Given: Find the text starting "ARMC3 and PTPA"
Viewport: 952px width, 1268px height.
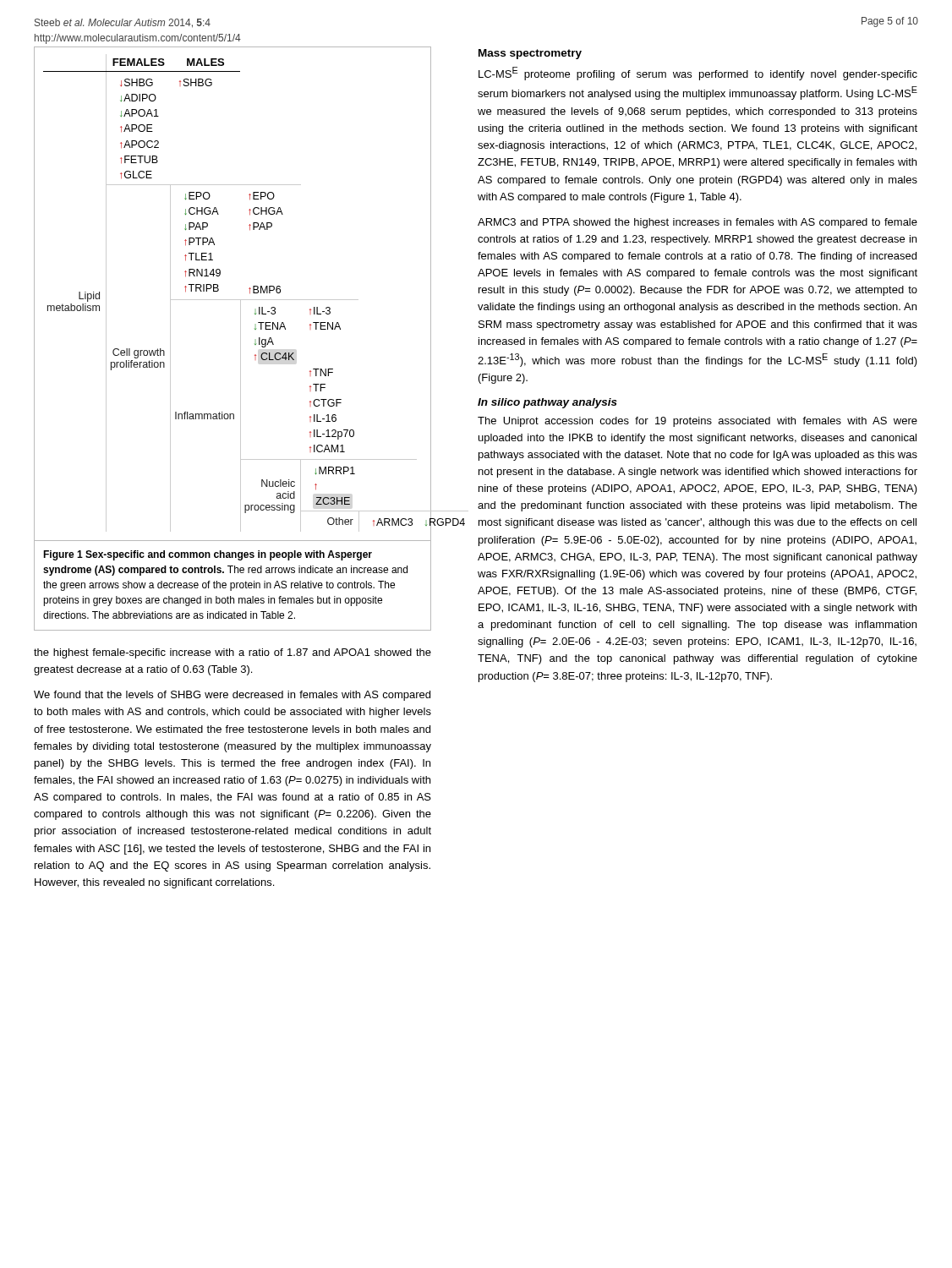Looking at the screenshot, I should 698,300.
